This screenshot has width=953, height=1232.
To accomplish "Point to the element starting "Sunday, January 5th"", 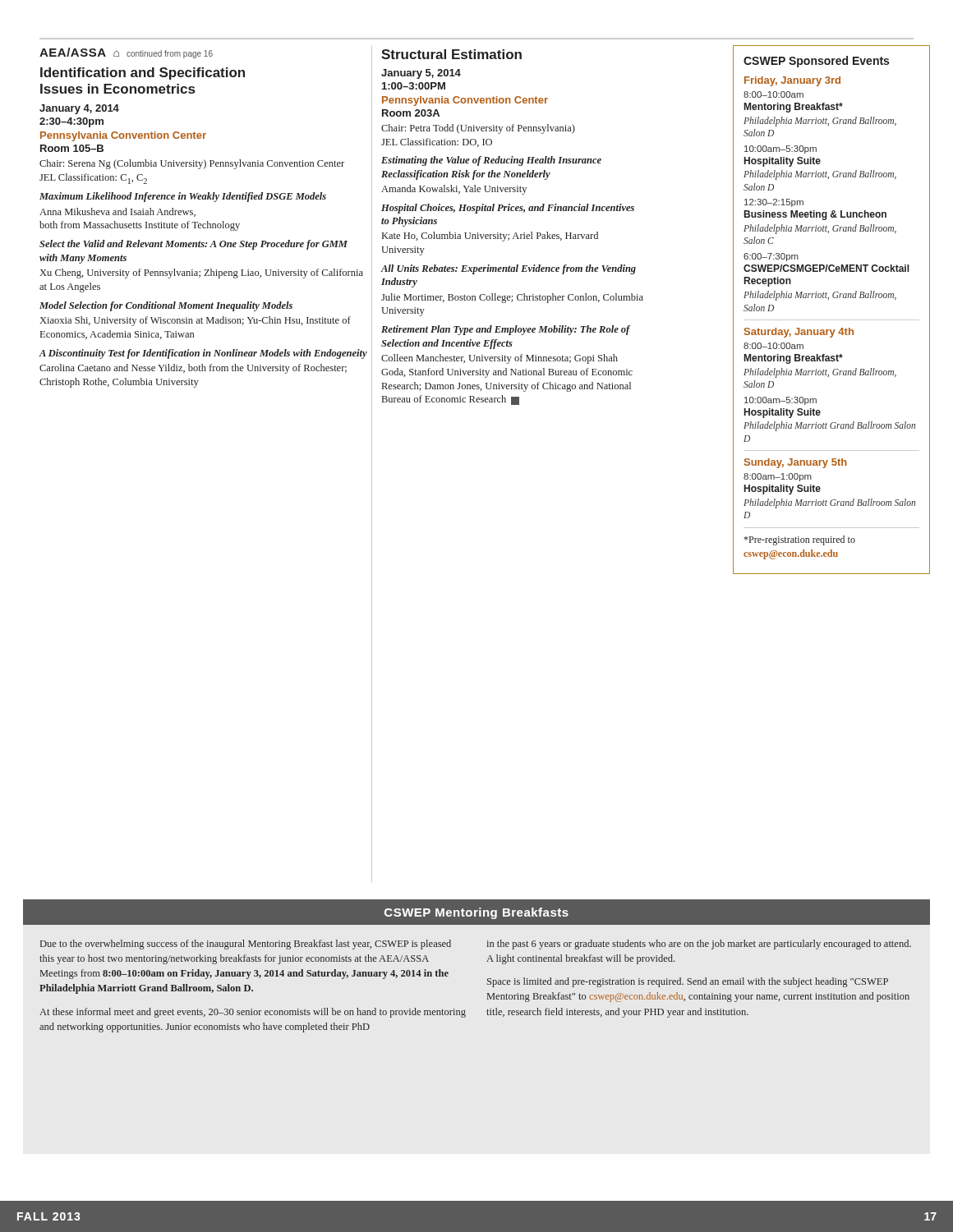I will pos(831,462).
